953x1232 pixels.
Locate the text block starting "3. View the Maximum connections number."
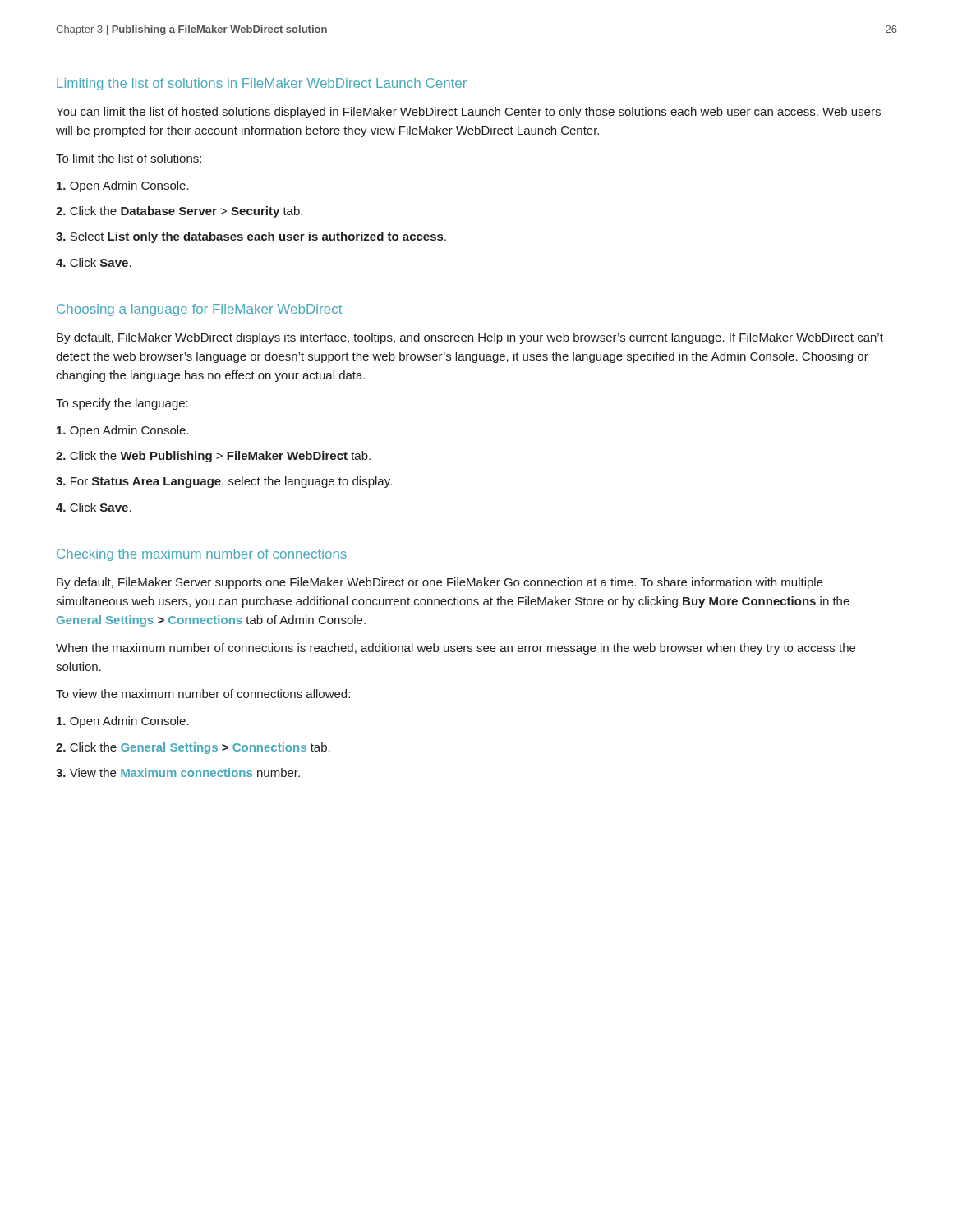pos(178,772)
